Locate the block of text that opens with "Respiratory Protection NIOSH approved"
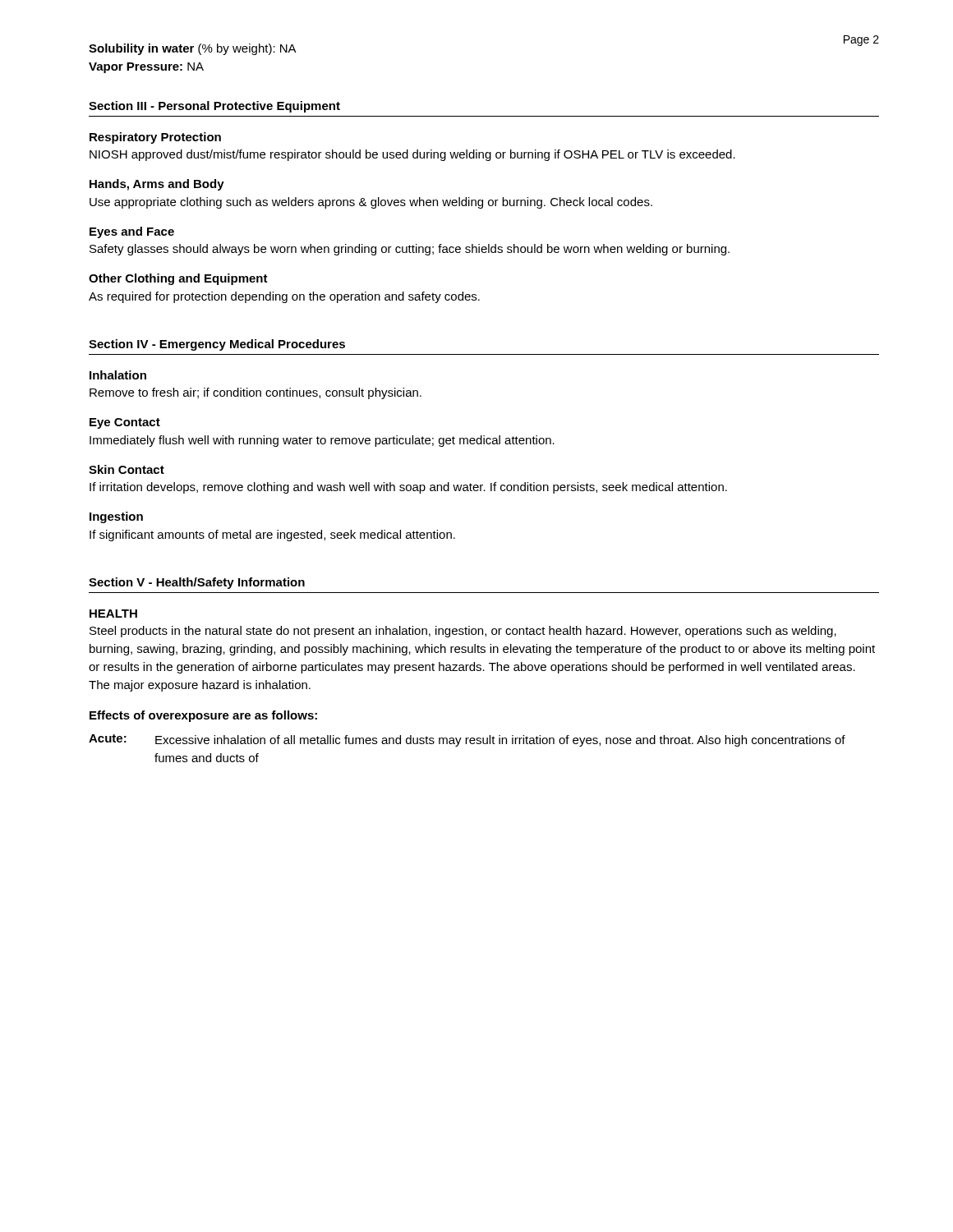This screenshot has height=1232, width=953. (x=484, y=146)
